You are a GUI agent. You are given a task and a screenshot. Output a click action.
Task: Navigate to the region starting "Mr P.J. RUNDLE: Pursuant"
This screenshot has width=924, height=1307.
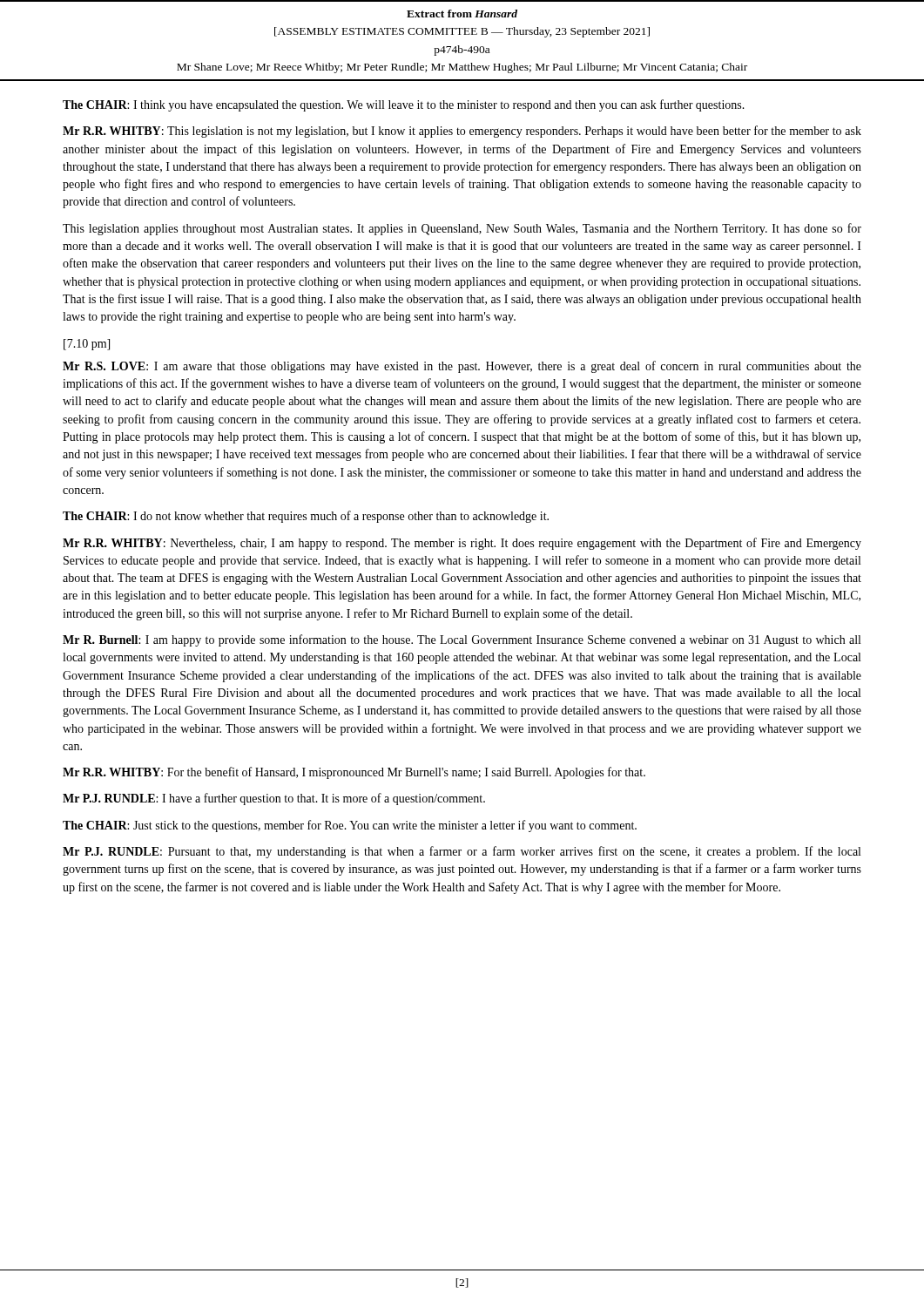462,870
